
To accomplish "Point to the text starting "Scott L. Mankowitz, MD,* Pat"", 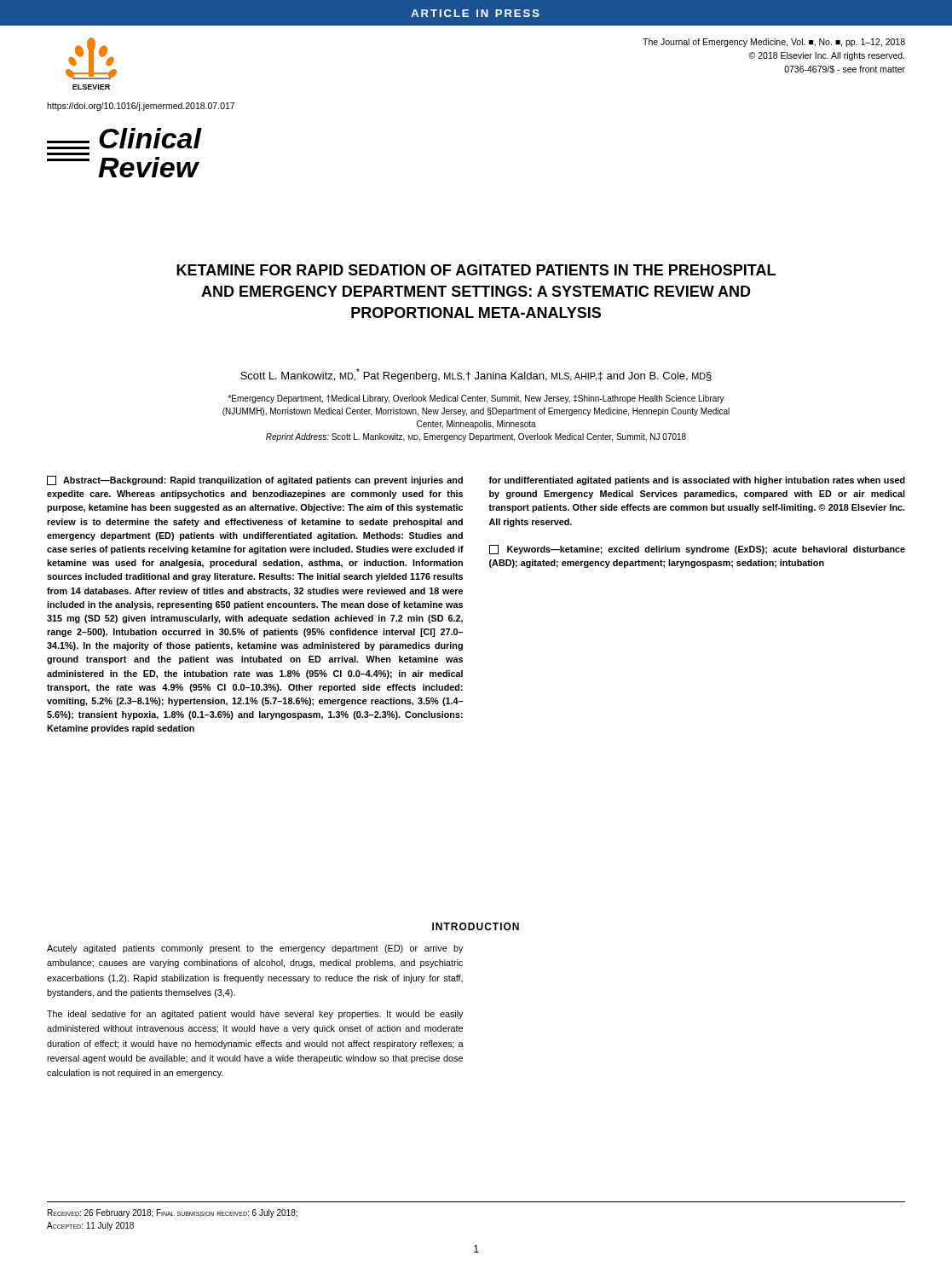I will click(x=476, y=374).
